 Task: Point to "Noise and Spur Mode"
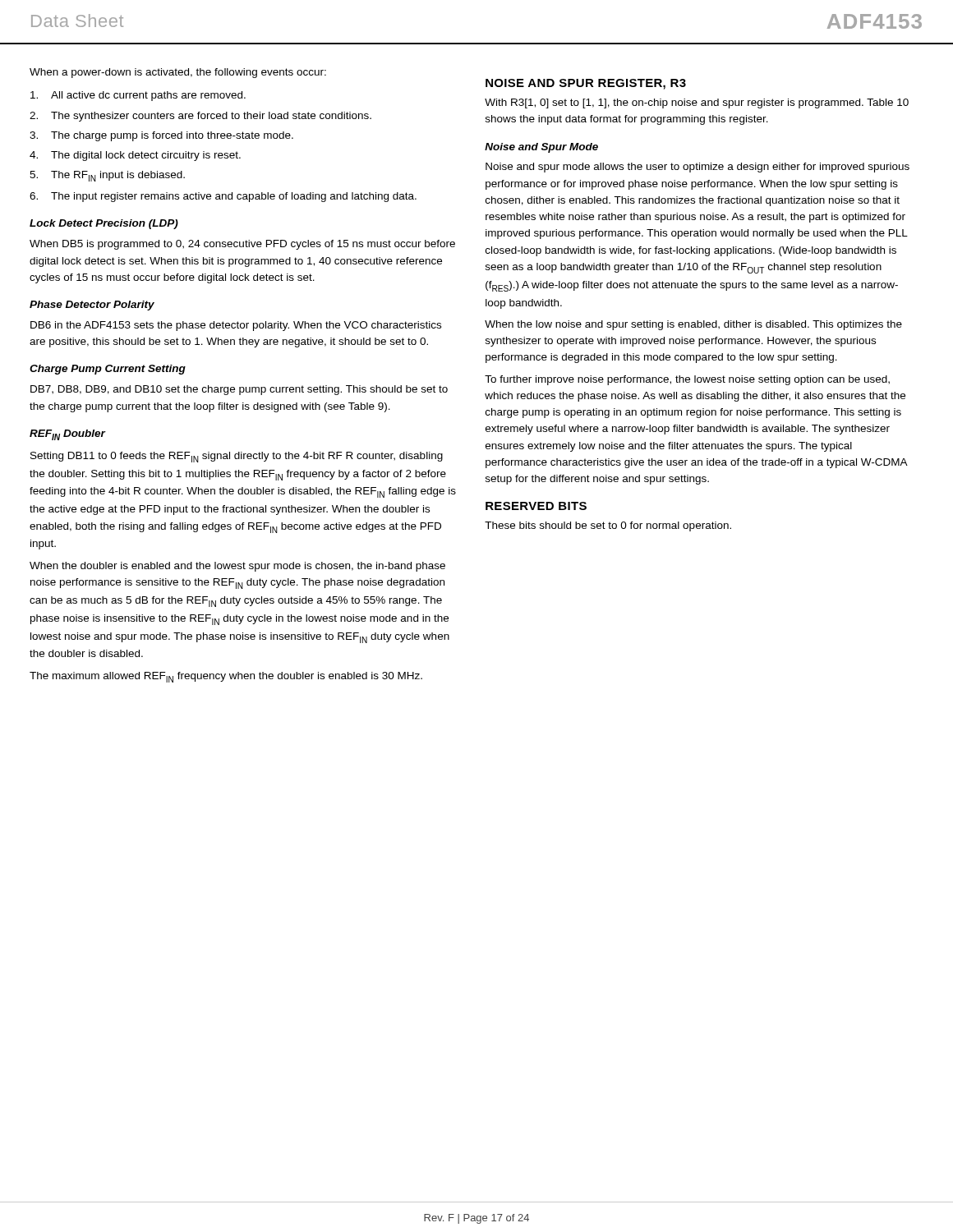pyautogui.click(x=542, y=146)
